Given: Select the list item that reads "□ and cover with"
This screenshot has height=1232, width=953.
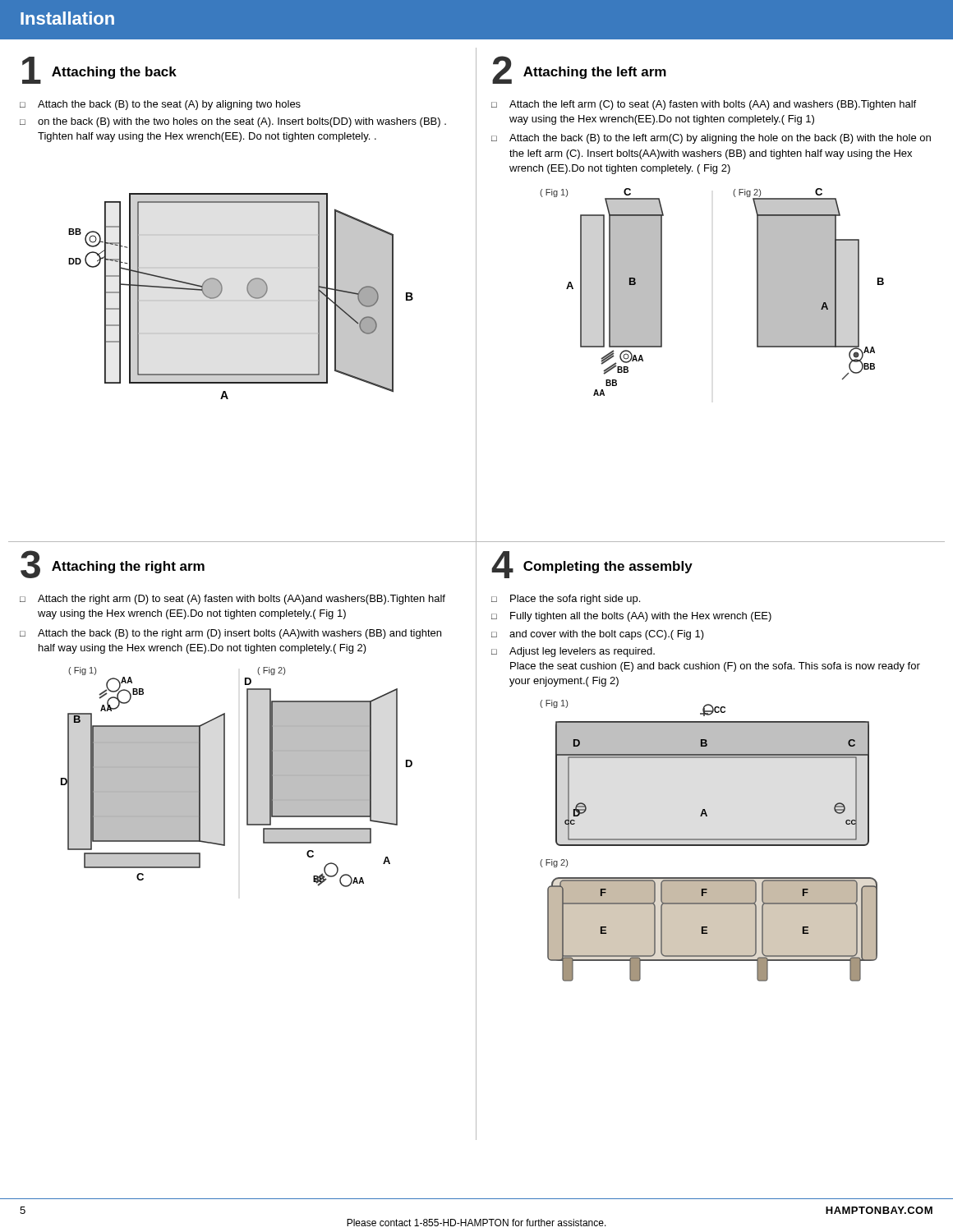Looking at the screenshot, I should coord(598,634).
